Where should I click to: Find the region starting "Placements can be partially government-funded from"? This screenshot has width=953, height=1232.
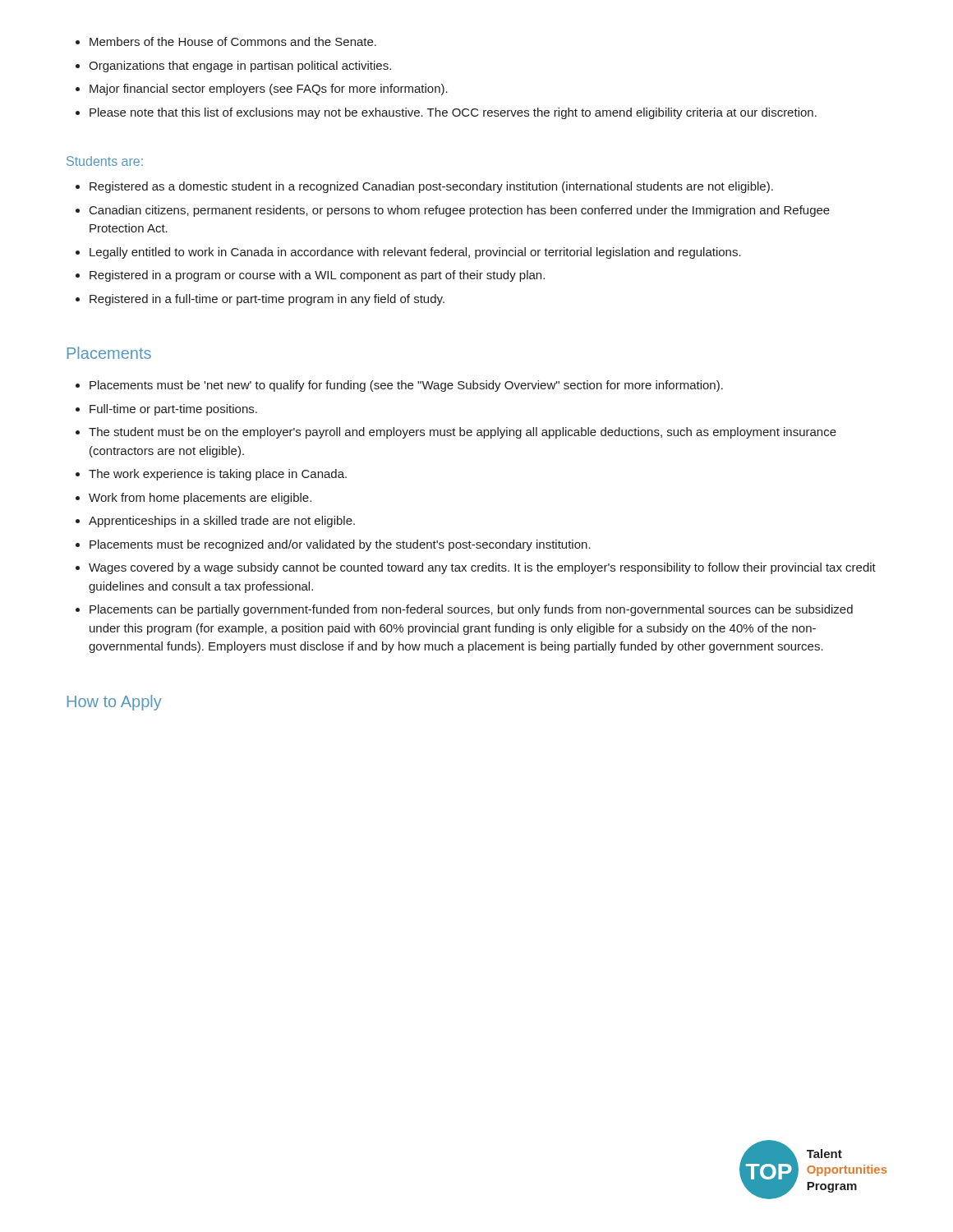pyautogui.click(x=476, y=628)
